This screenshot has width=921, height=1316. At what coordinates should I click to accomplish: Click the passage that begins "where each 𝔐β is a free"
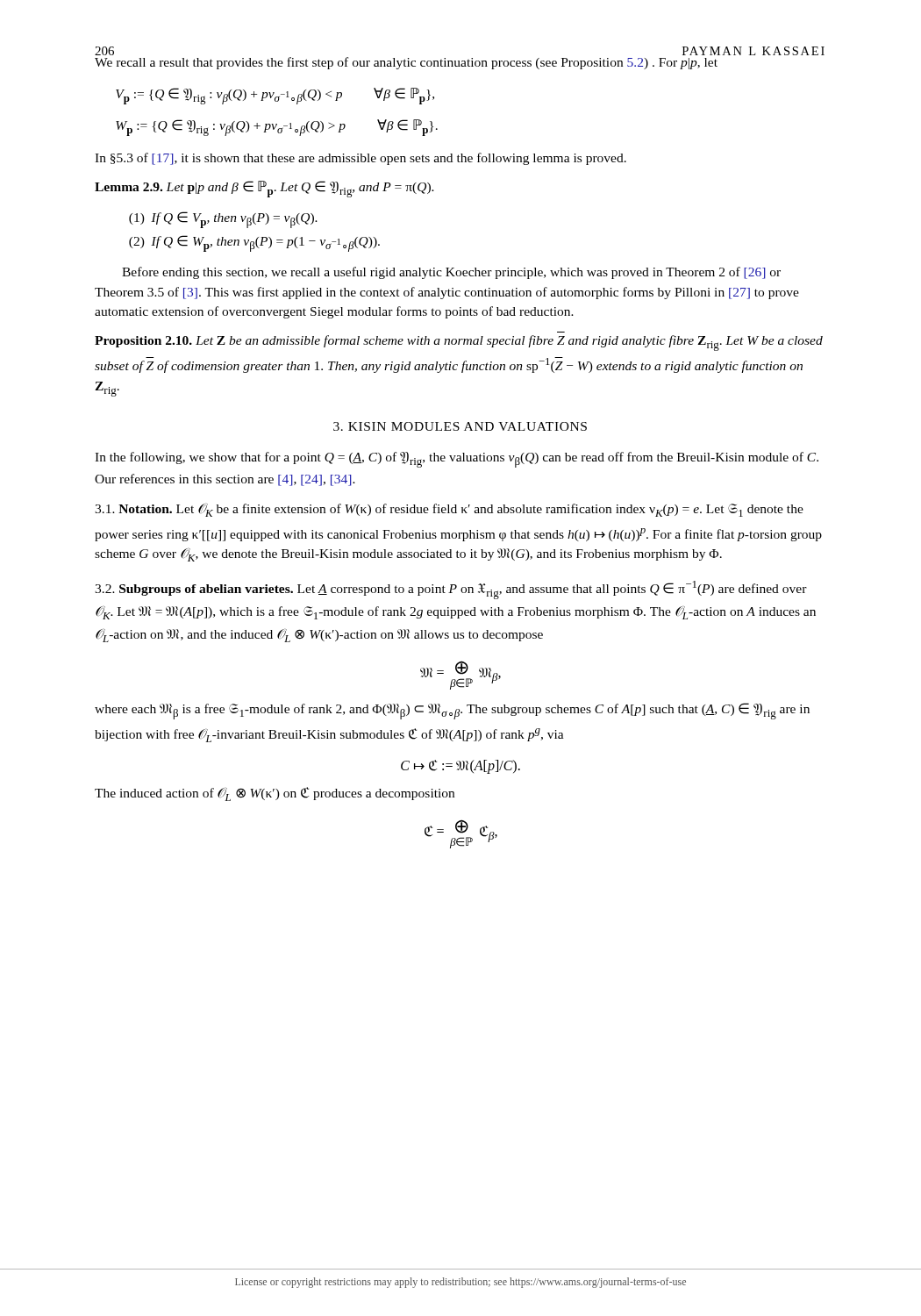(x=460, y=724)
